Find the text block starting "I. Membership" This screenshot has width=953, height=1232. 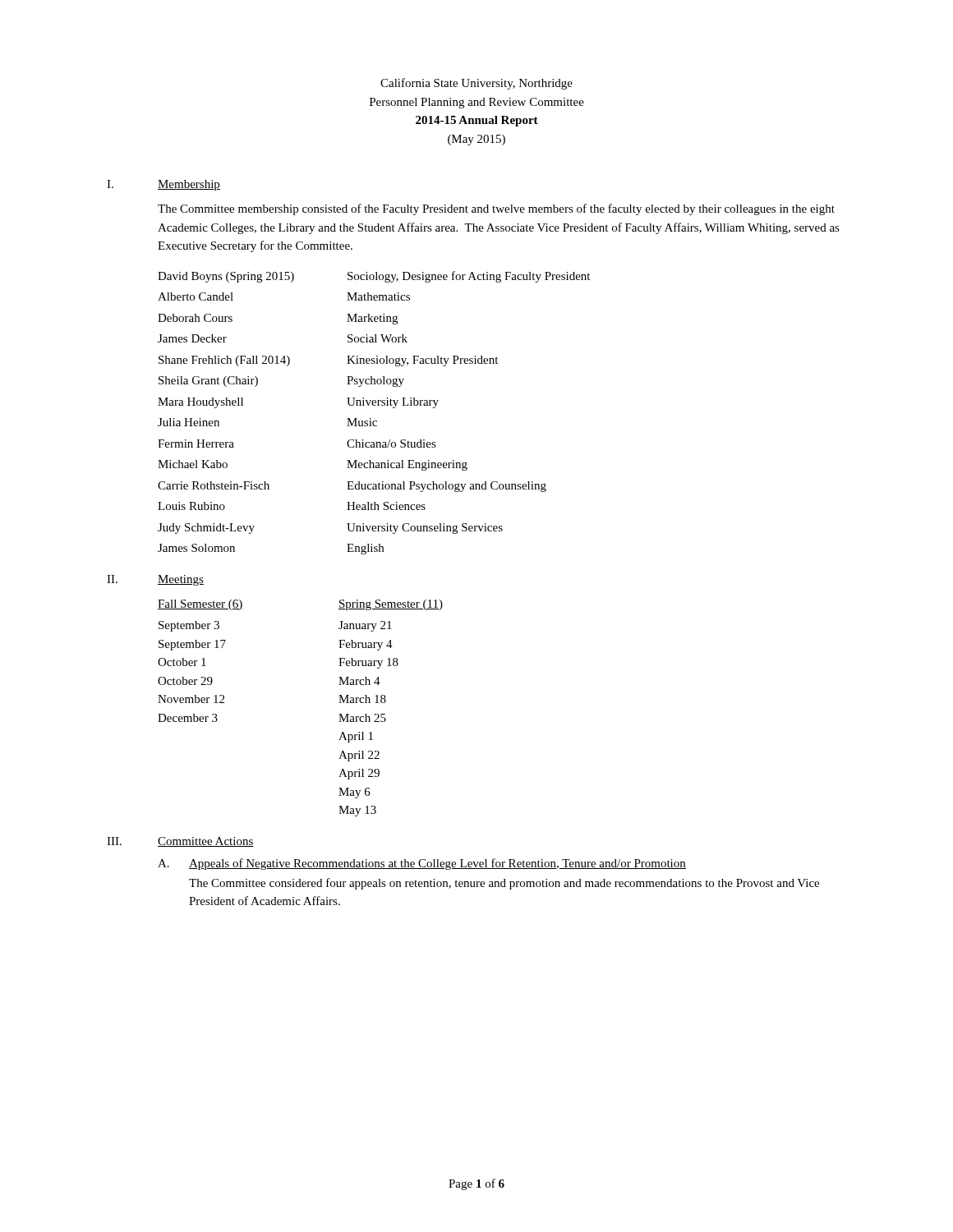tap(163, 184)
